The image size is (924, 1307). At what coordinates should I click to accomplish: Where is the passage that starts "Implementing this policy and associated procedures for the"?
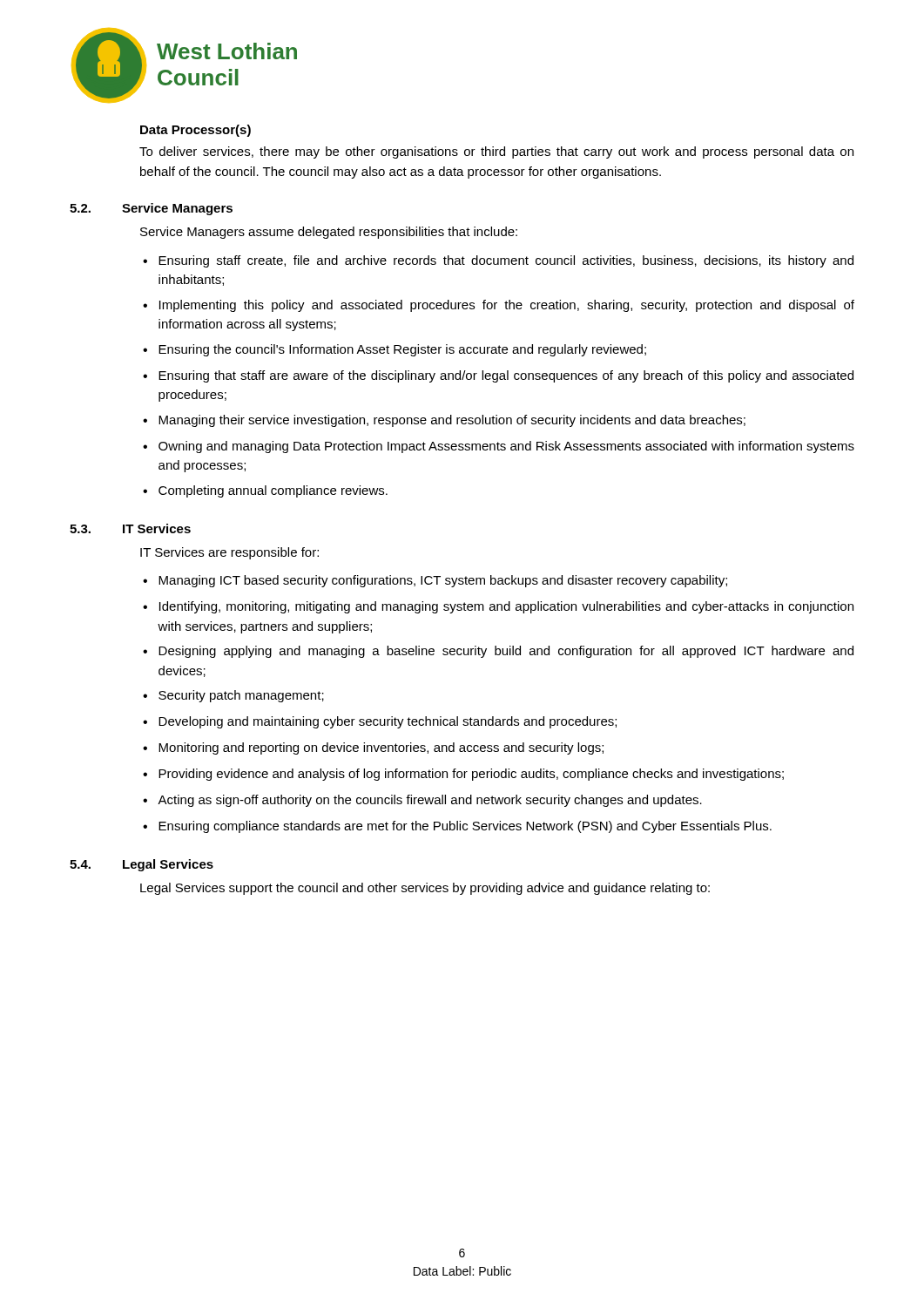click(x=506, y=315)
